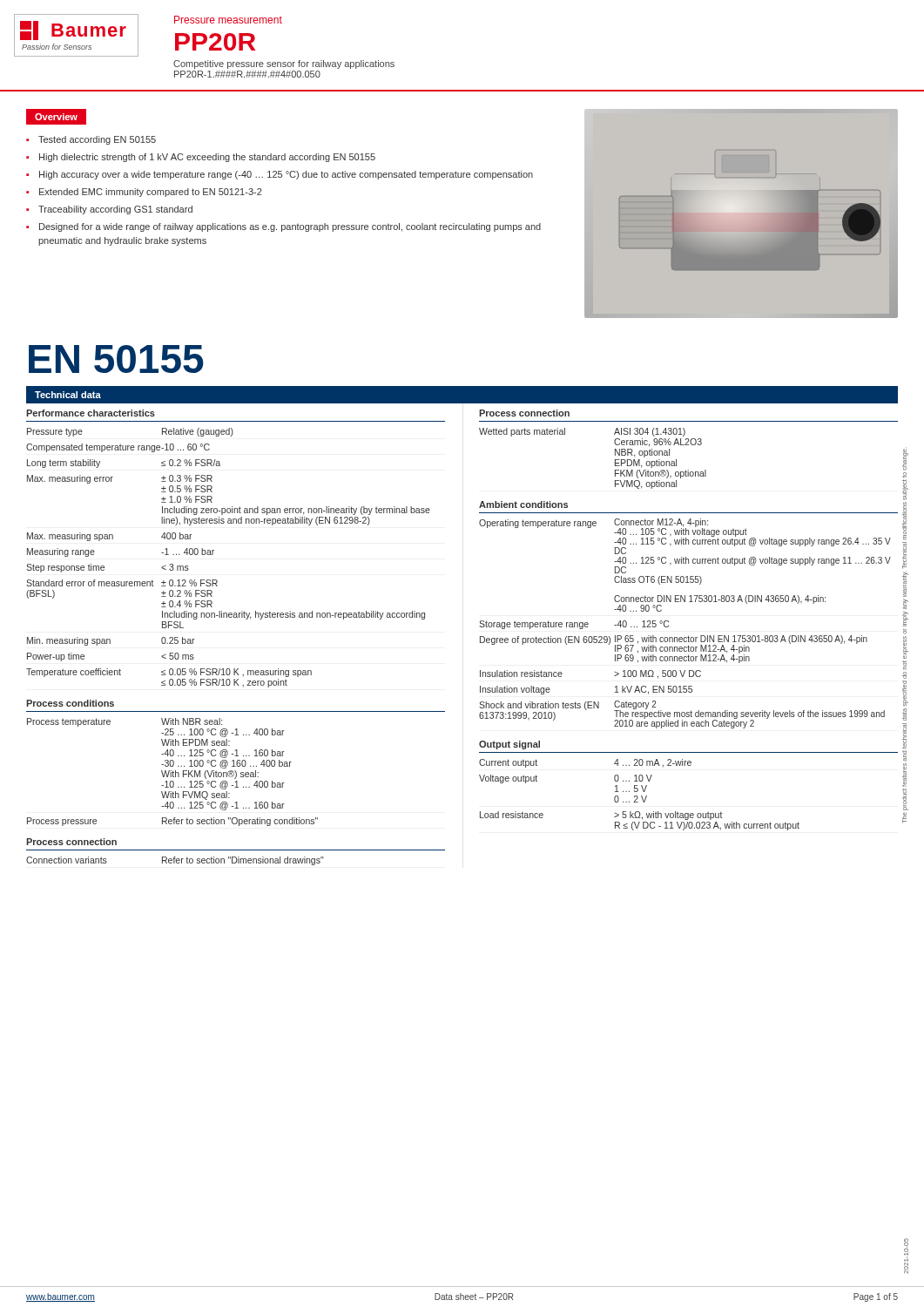Image resolution: width=924 pixels, height=1307 pixels.
Task: Click on the table containing "Ambient conditions Operating temperature range"
Action: (x=688, y=613)
